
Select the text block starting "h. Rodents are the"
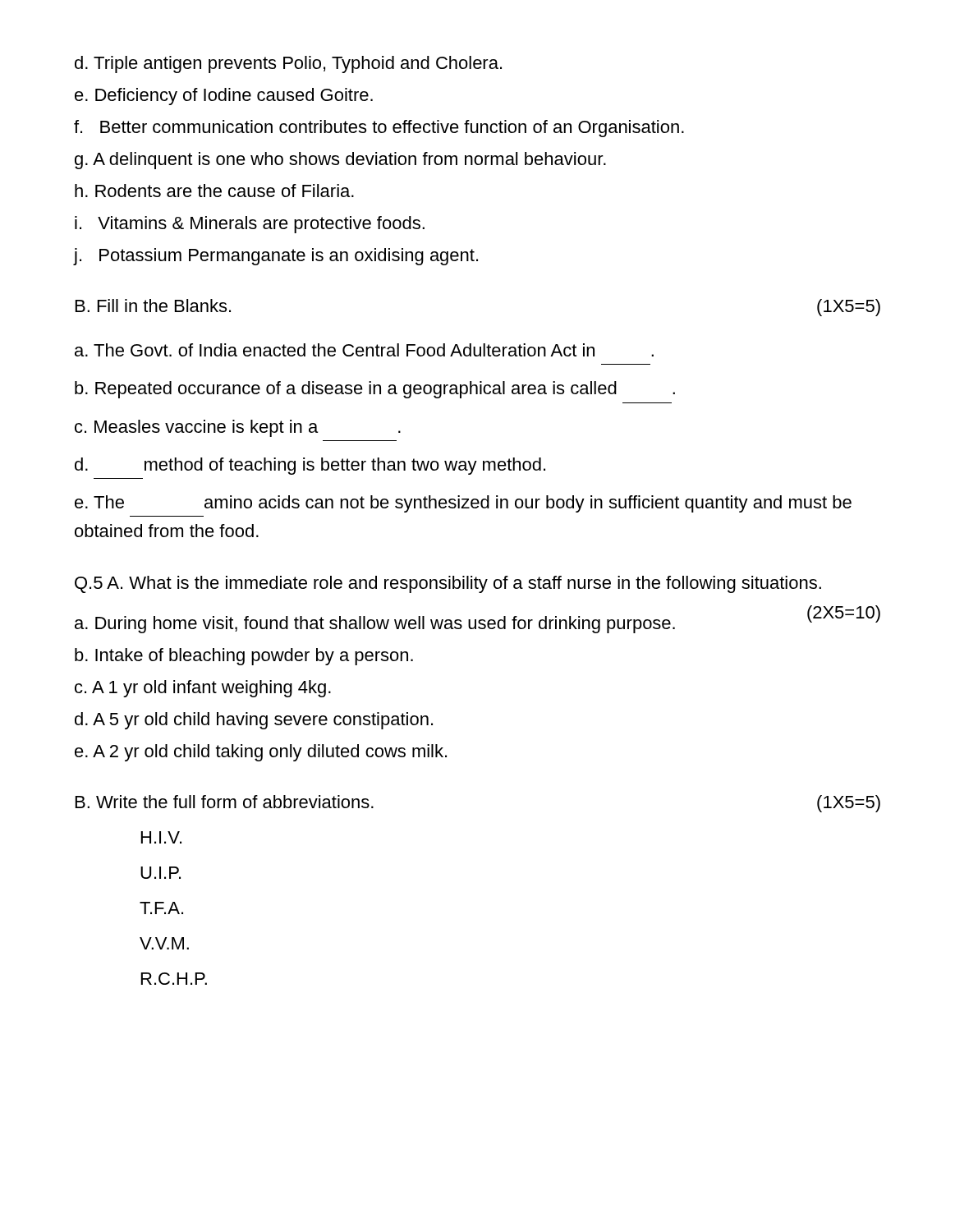pos(214,191)
